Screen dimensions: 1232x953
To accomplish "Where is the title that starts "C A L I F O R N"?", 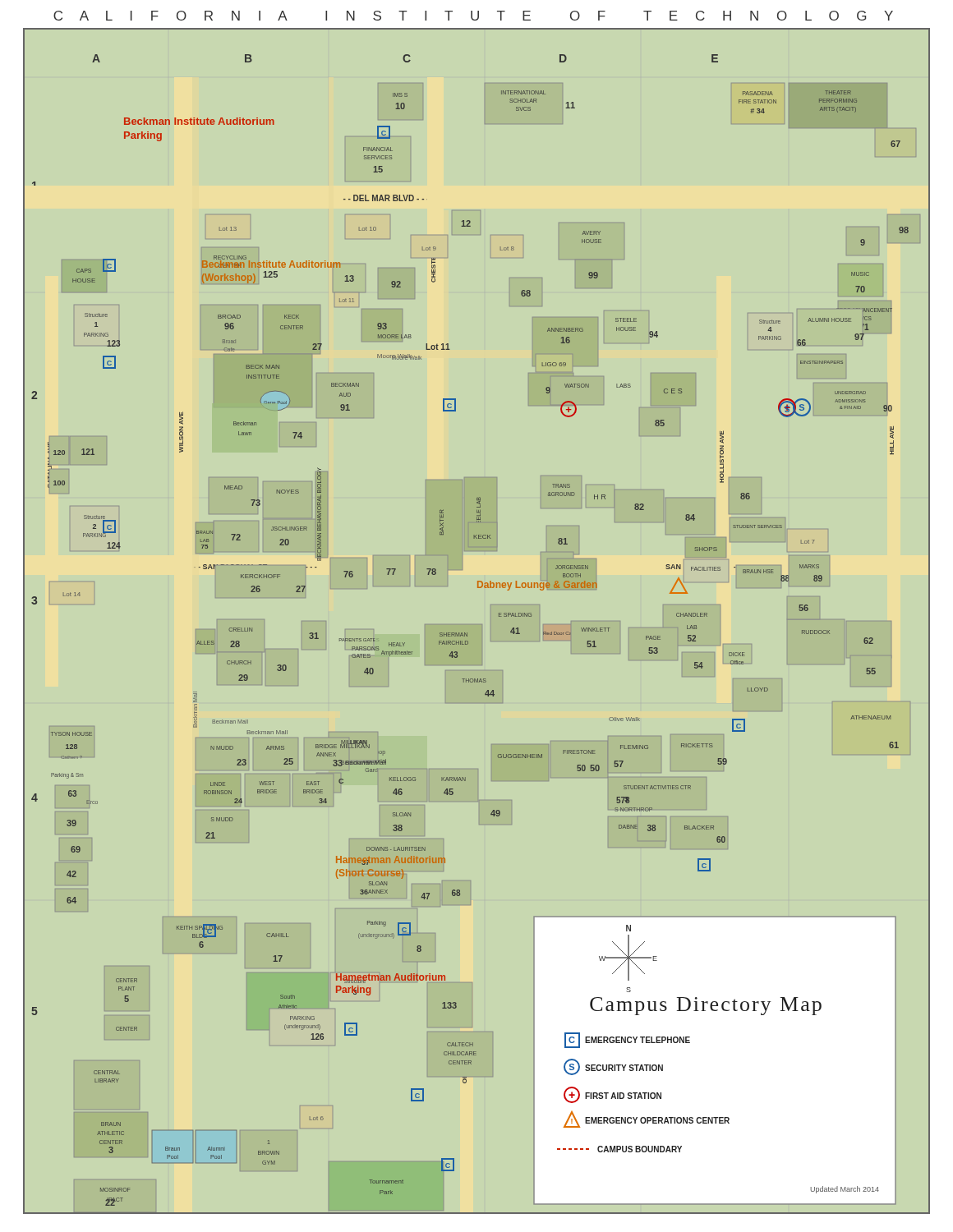I will (476, 16).
